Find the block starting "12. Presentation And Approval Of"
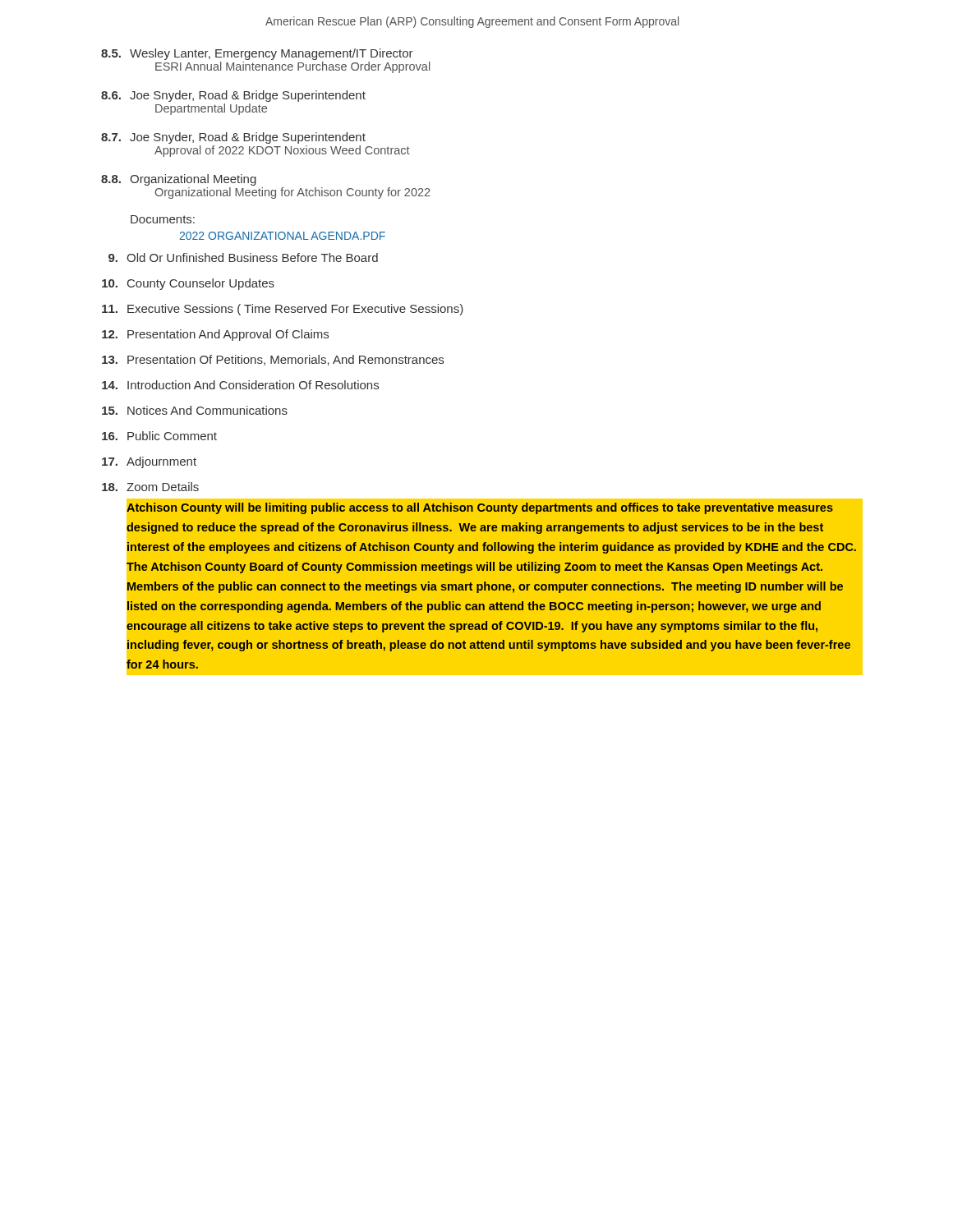The image size is (953, 1232). (x=215, y=335)
